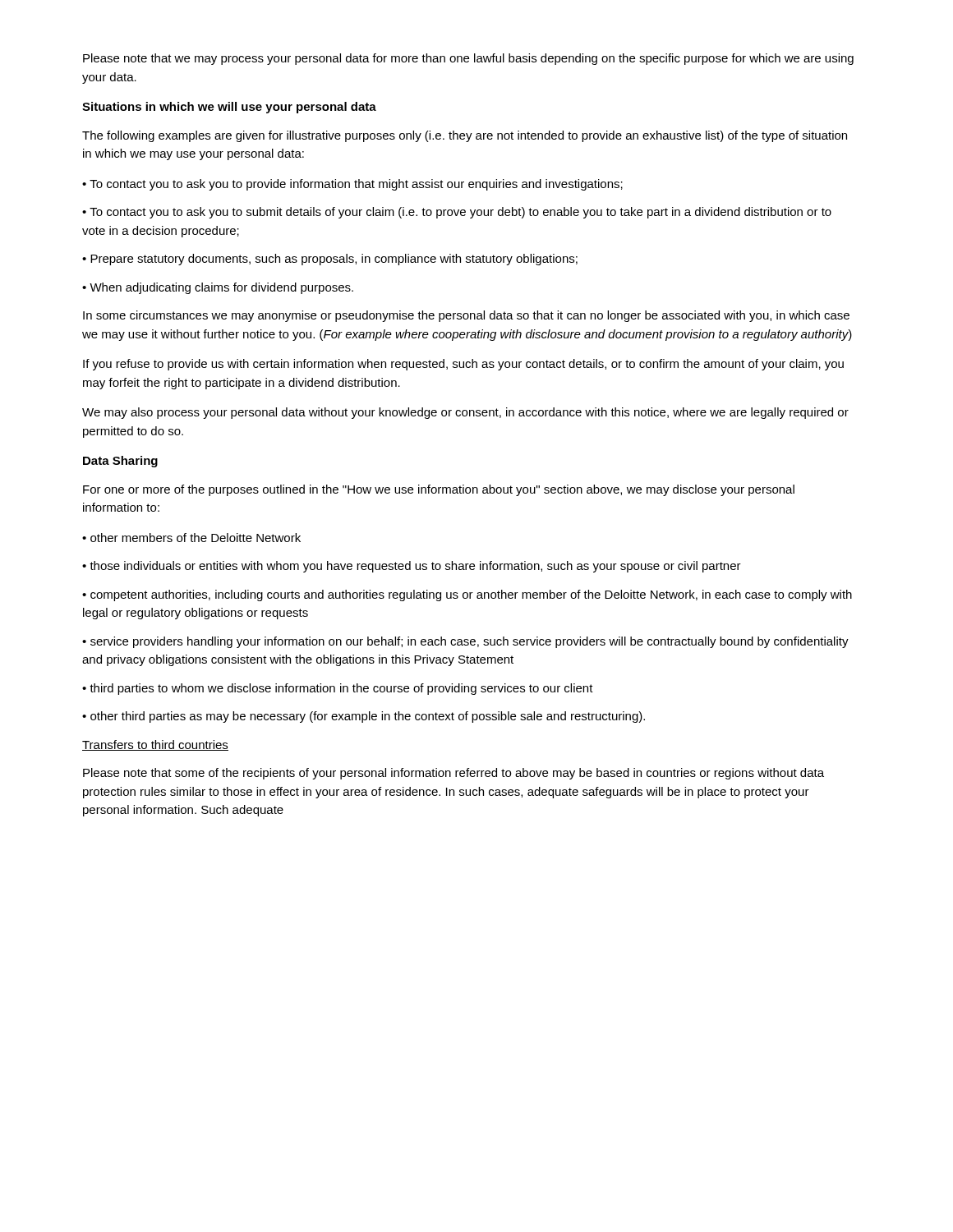Navigate to the element starting "In some circumstances we"
The height and width of the screenshot is (1232, 953).
467,324
